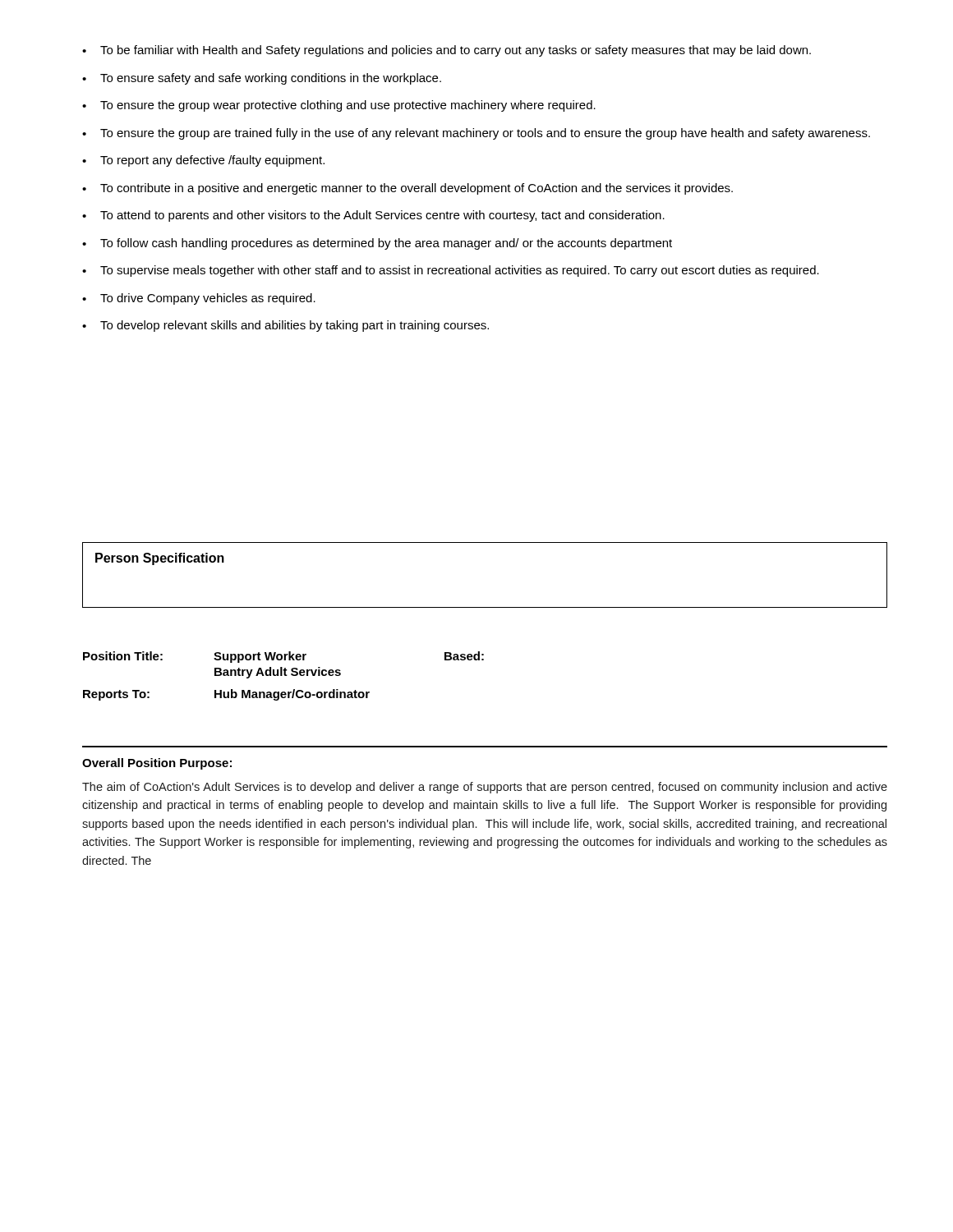Locate the list item containing "• To follow cash handling"

click(485, 243)
